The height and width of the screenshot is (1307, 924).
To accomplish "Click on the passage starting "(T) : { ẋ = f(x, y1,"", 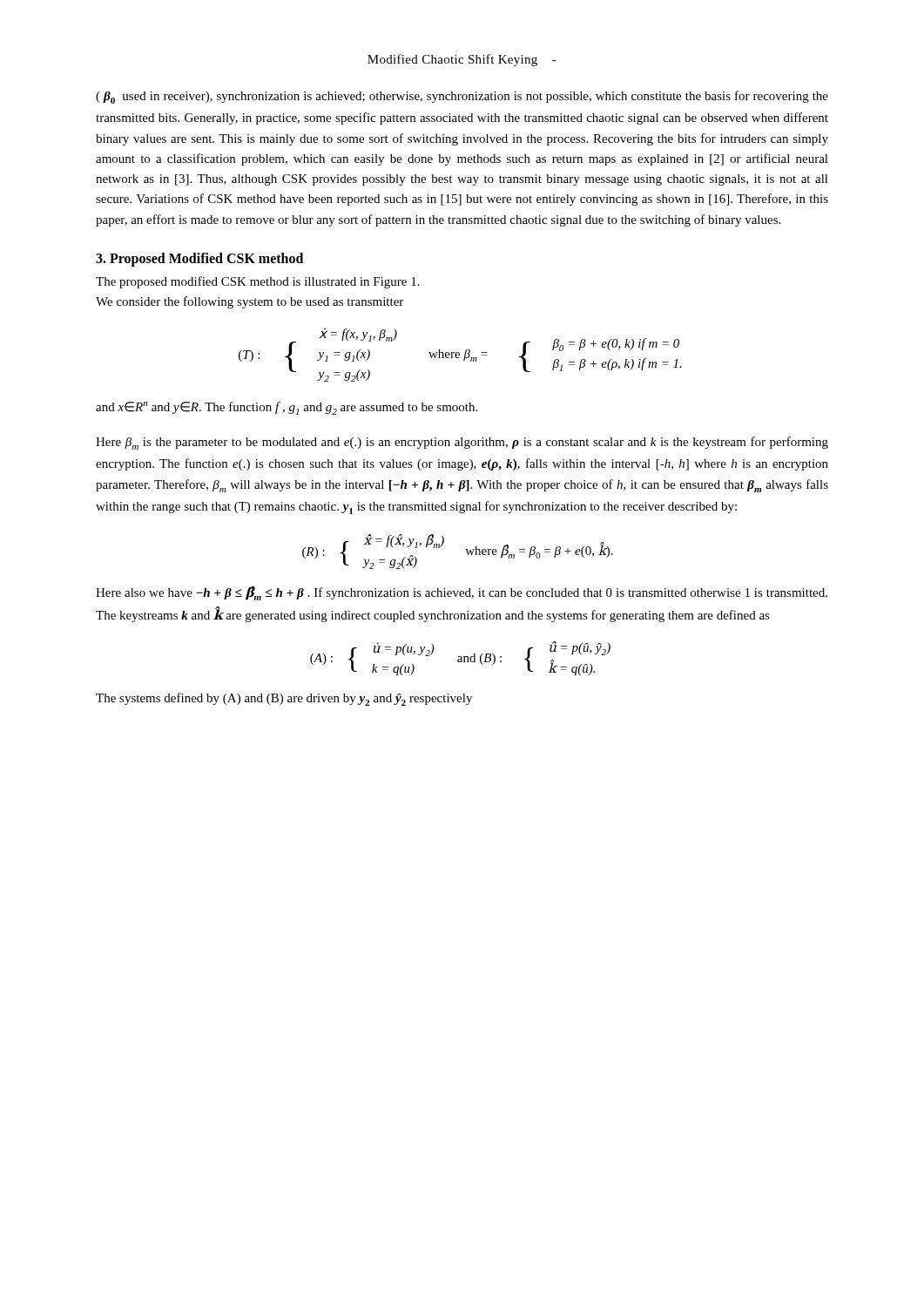I will tap(462, 355).
